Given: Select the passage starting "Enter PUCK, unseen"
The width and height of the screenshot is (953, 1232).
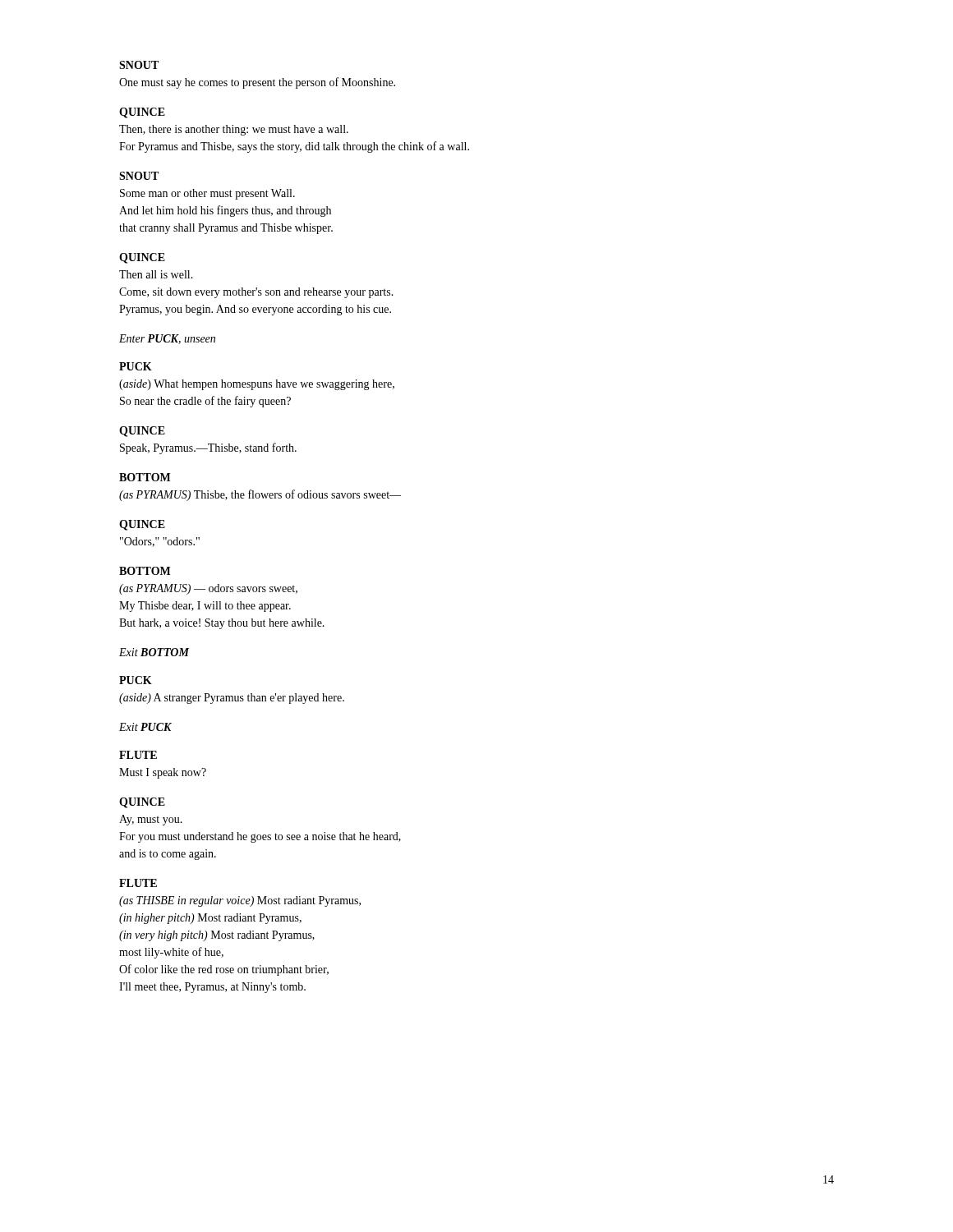Looking at the screenshot, I should [168, 339].
